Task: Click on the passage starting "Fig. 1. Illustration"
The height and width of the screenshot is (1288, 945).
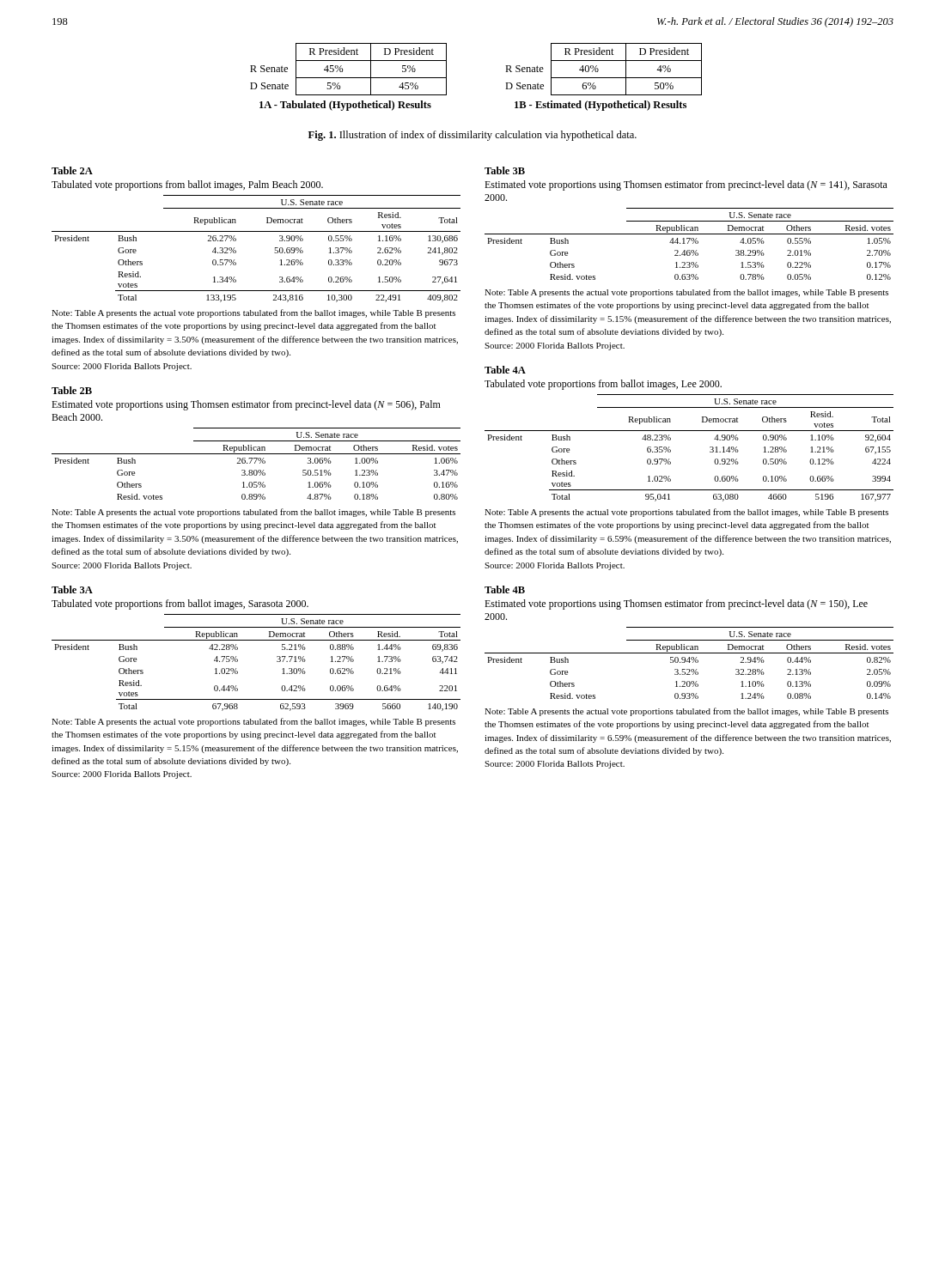Action: (x=472, y=135)
